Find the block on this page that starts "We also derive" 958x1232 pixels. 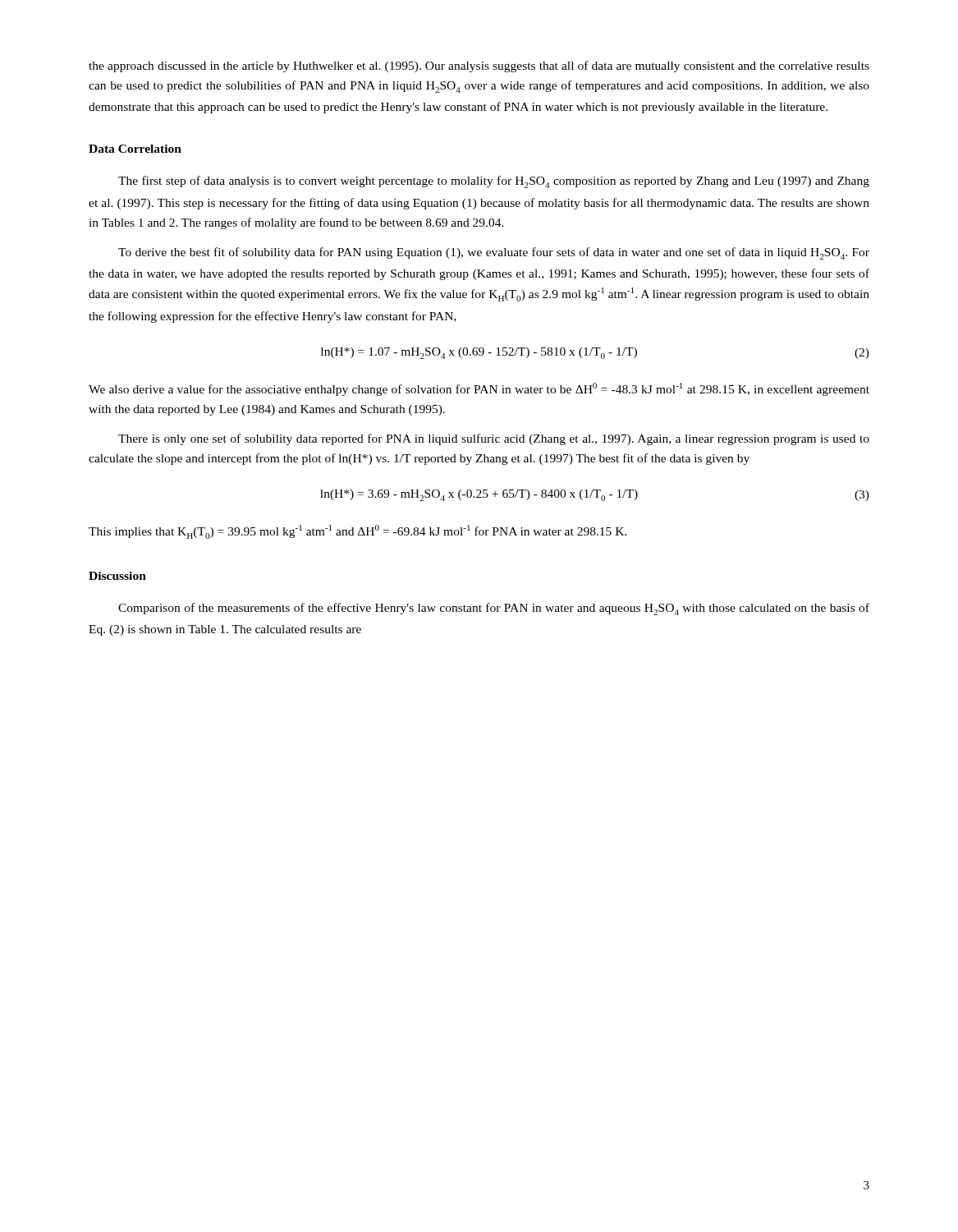[x=479, y=399]
